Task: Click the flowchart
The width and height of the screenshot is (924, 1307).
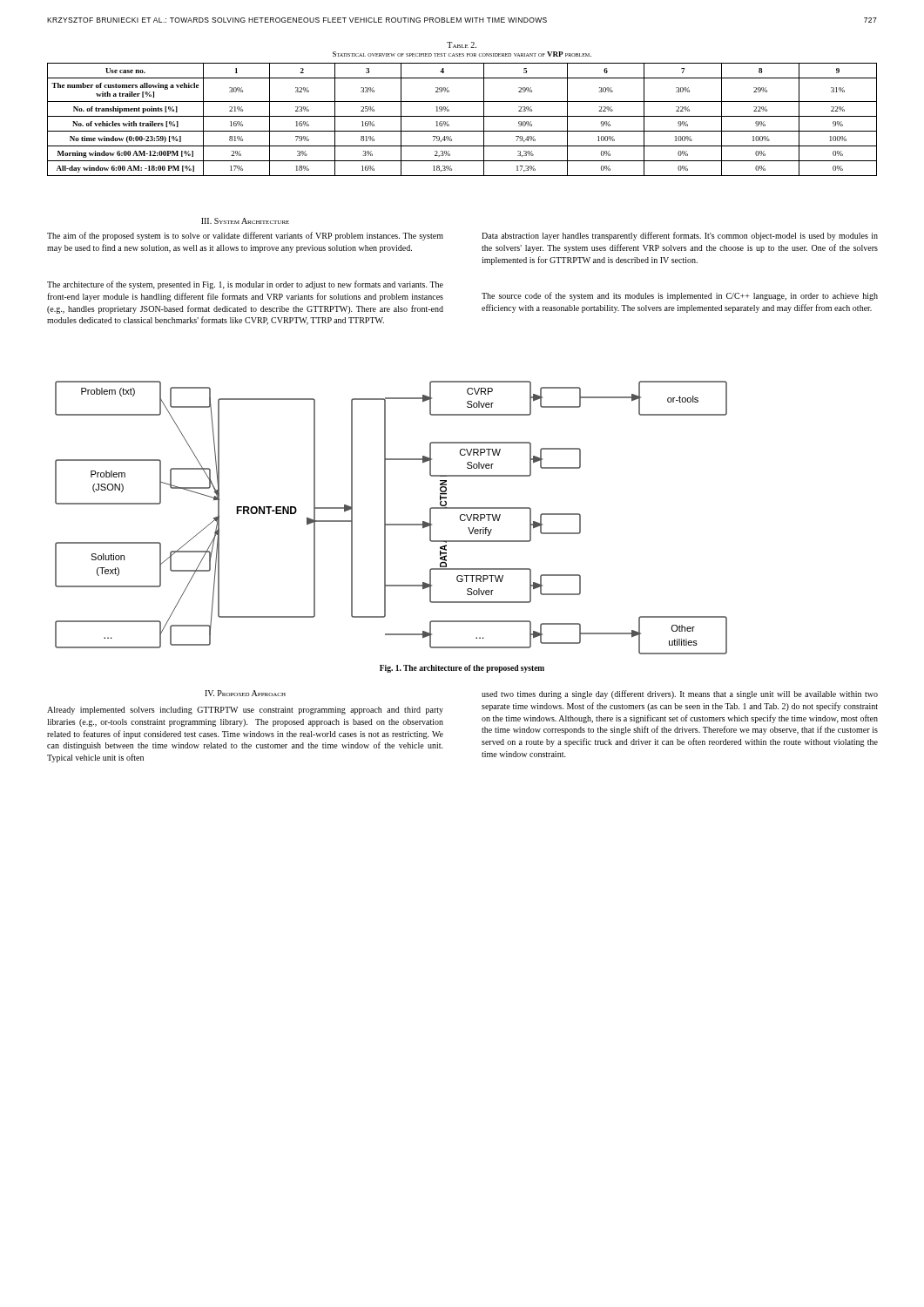Action: [462, 508]
